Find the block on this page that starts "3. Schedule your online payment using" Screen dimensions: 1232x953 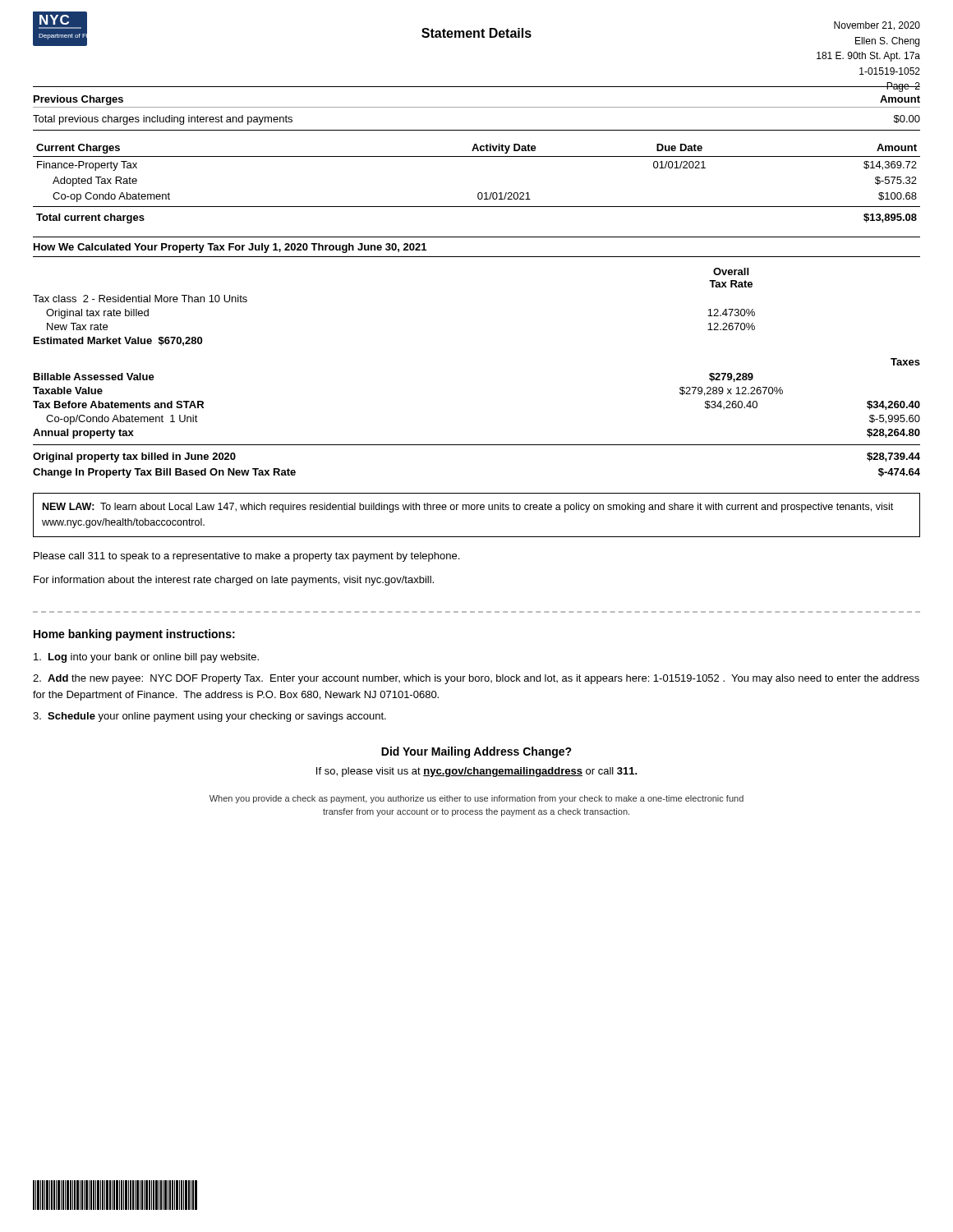[210, 716]
